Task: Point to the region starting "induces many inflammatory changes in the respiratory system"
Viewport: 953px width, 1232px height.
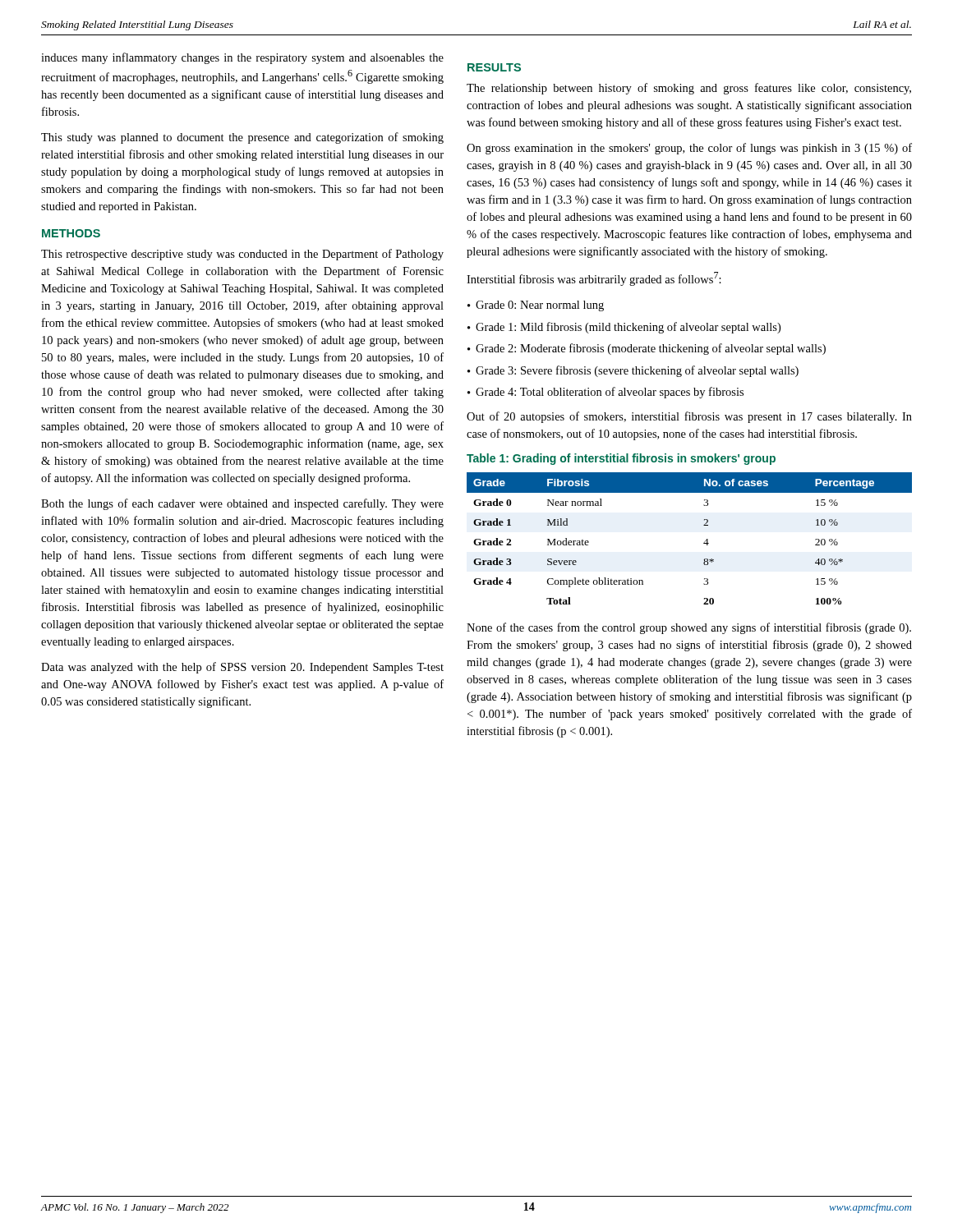Action: pos(242,85)
